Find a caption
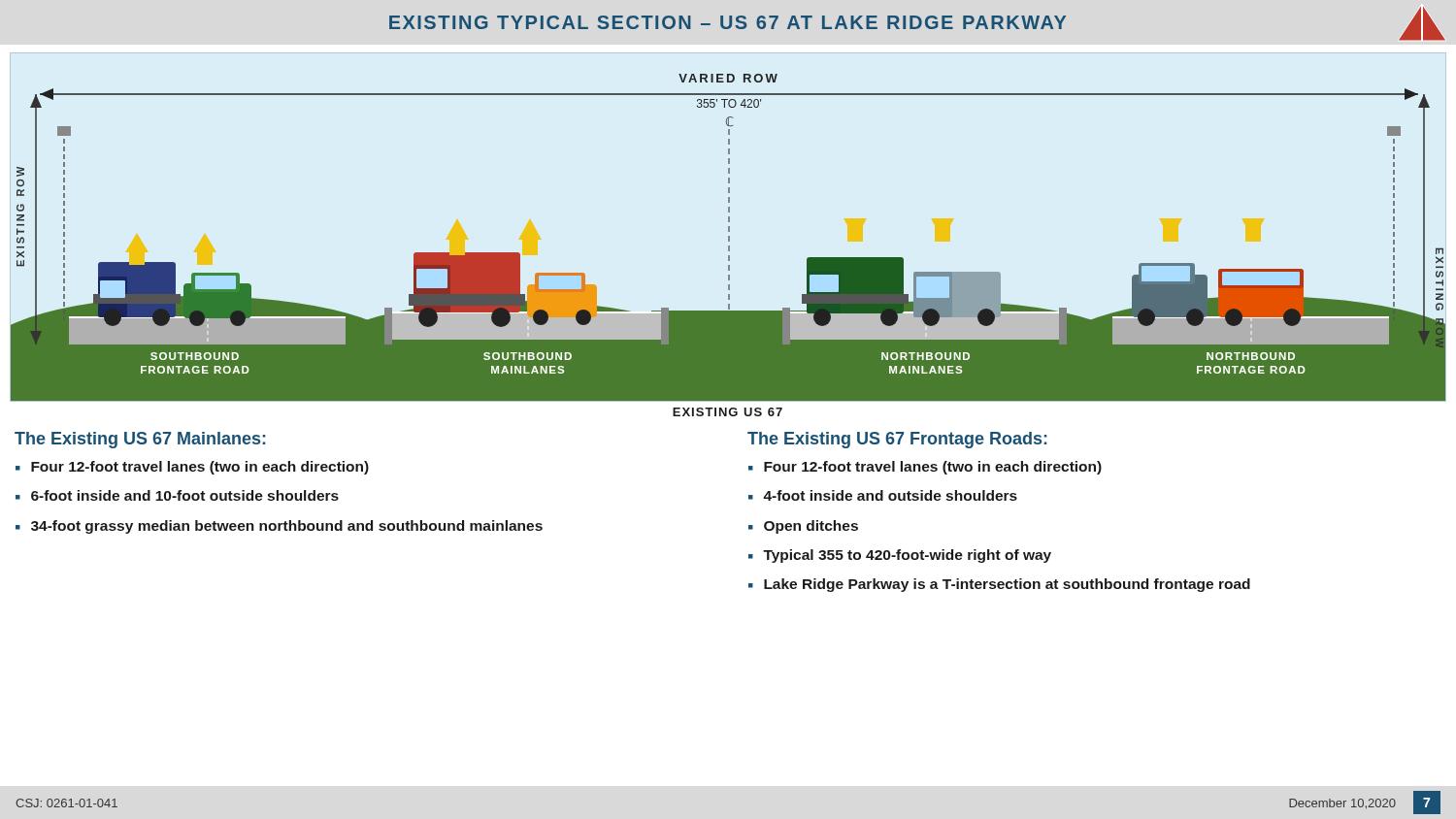 coord(728,412)
